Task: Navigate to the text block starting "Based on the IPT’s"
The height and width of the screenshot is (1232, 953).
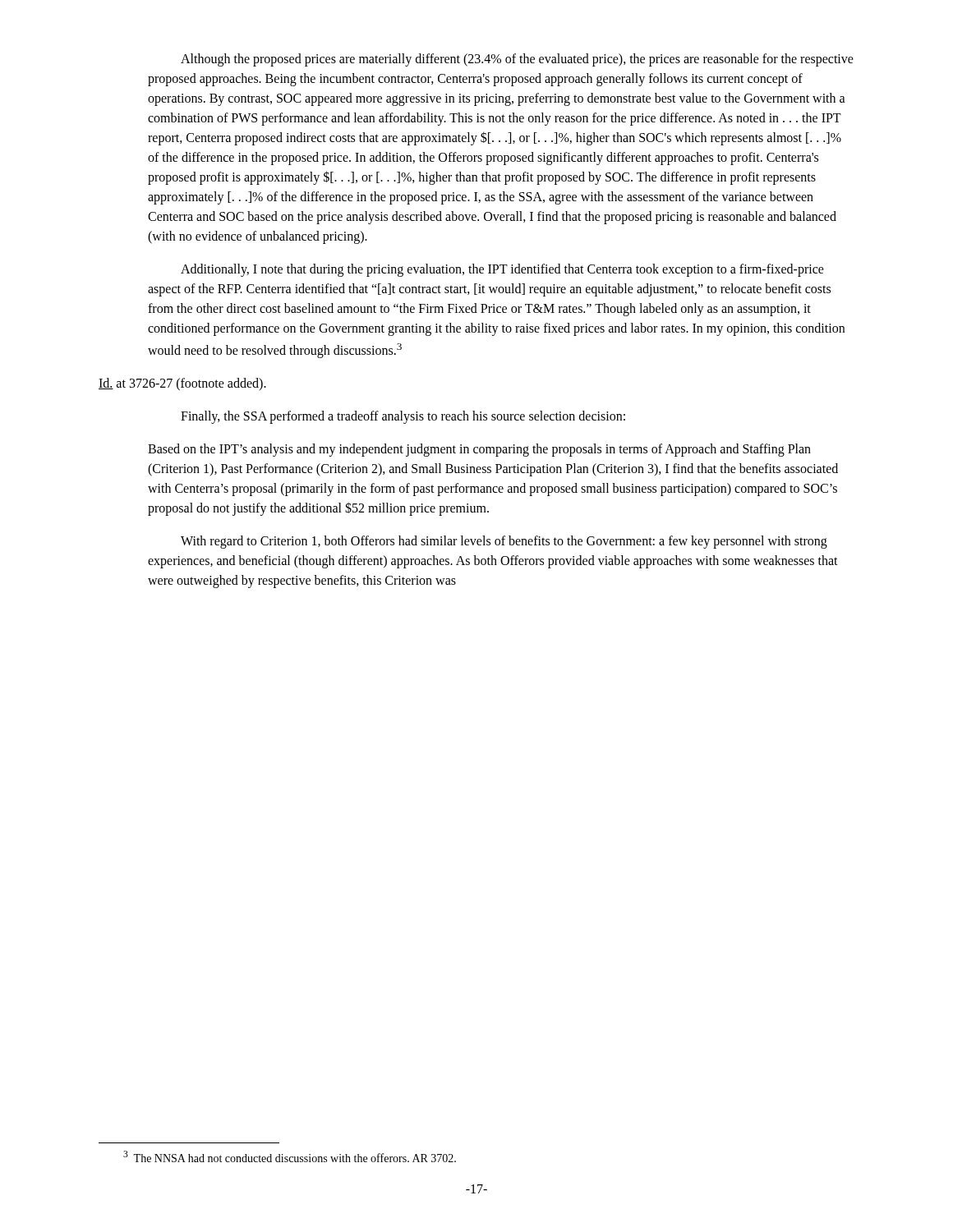Action: [x=501, y=479]
